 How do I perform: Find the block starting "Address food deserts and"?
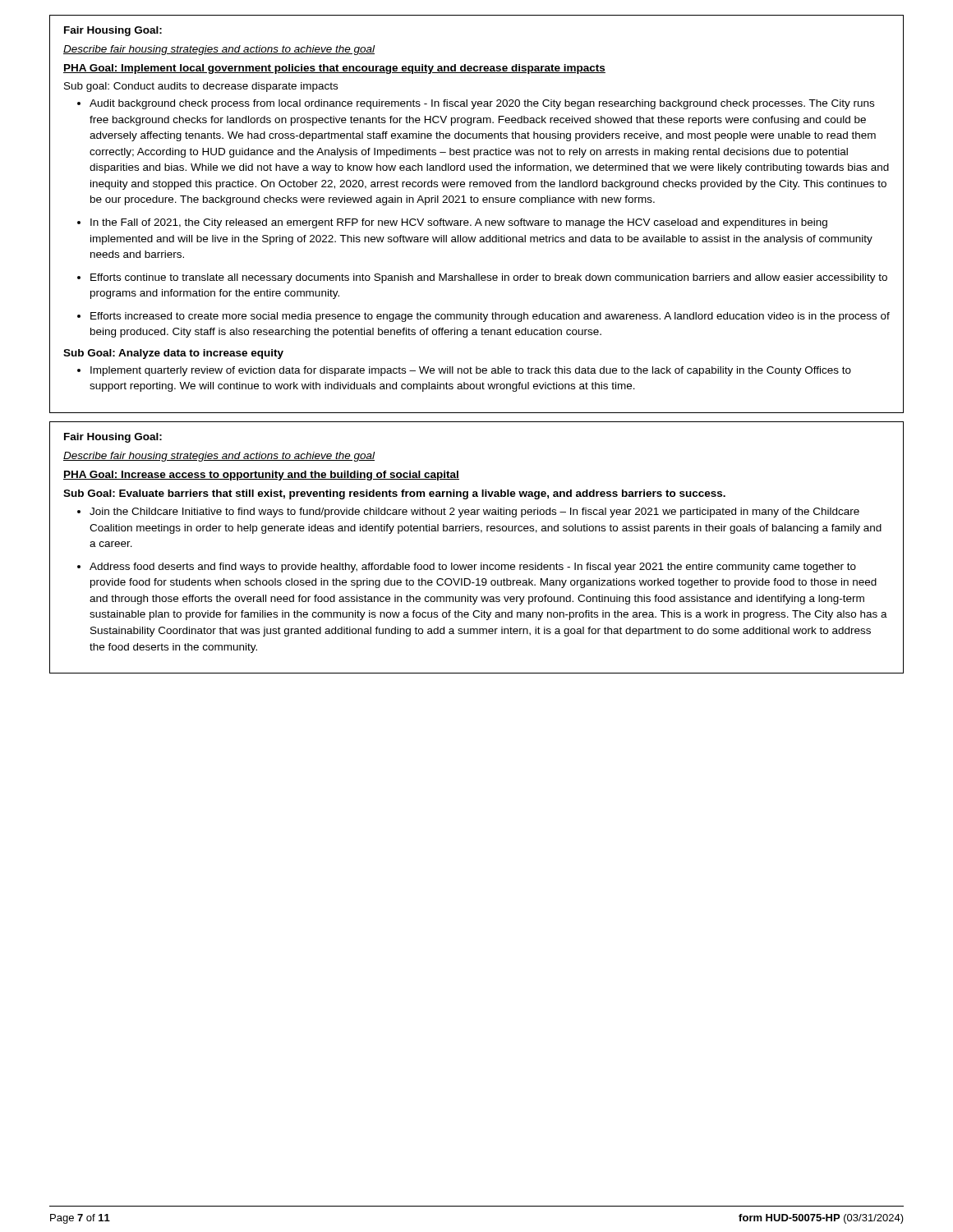[x=488, y=606]
